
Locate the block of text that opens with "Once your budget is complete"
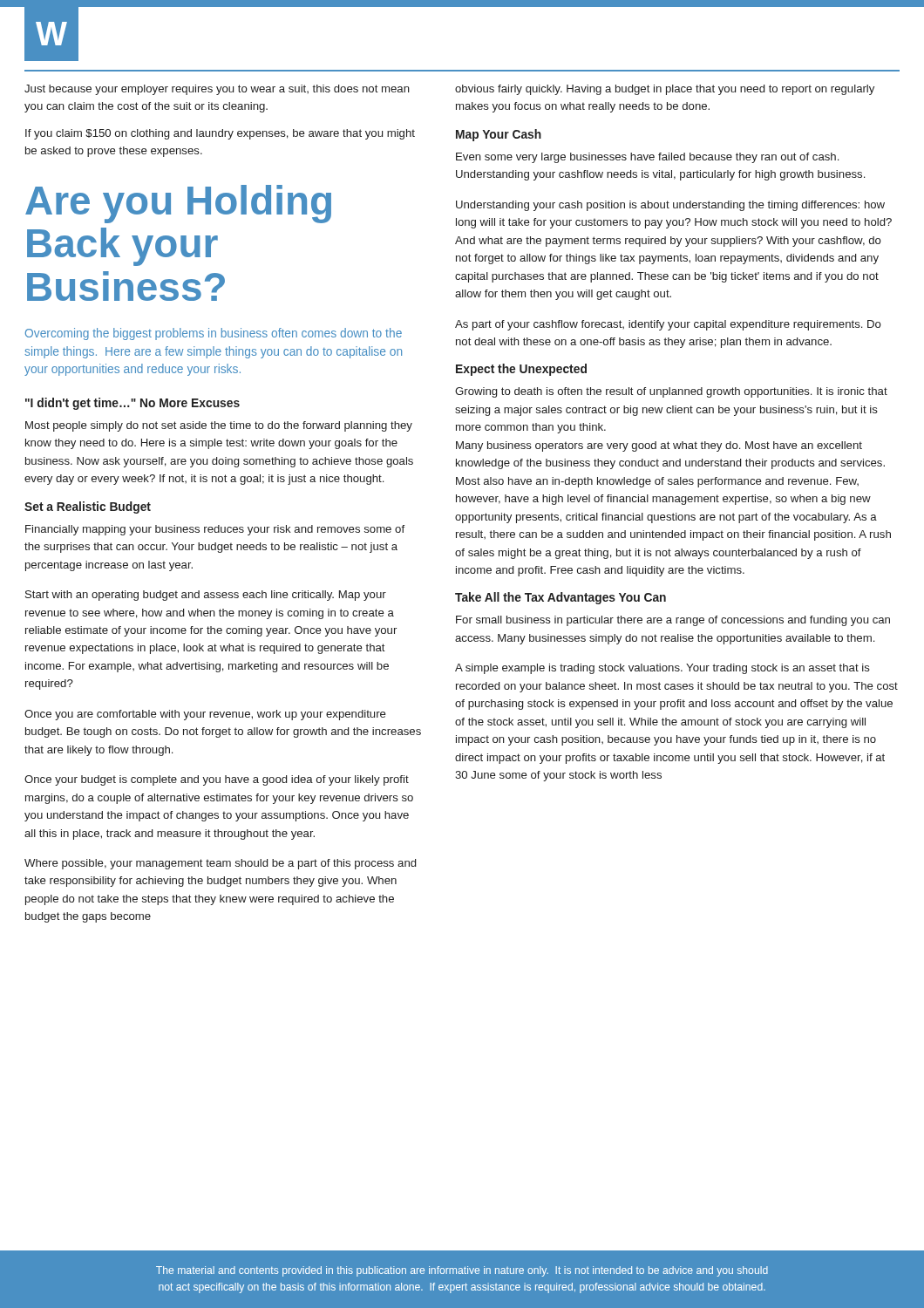pos(219,806)
